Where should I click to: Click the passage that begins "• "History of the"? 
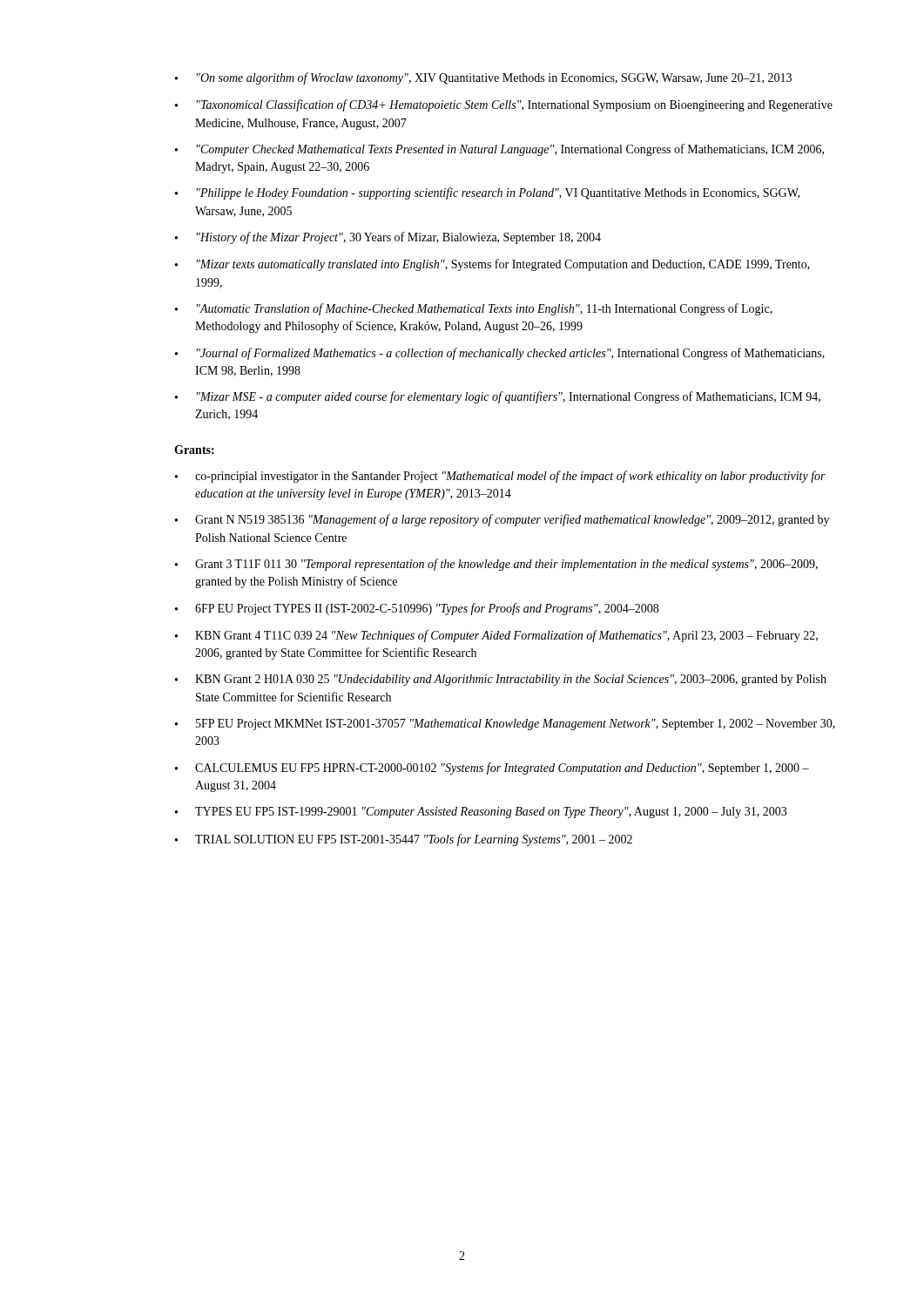point(506,239)
